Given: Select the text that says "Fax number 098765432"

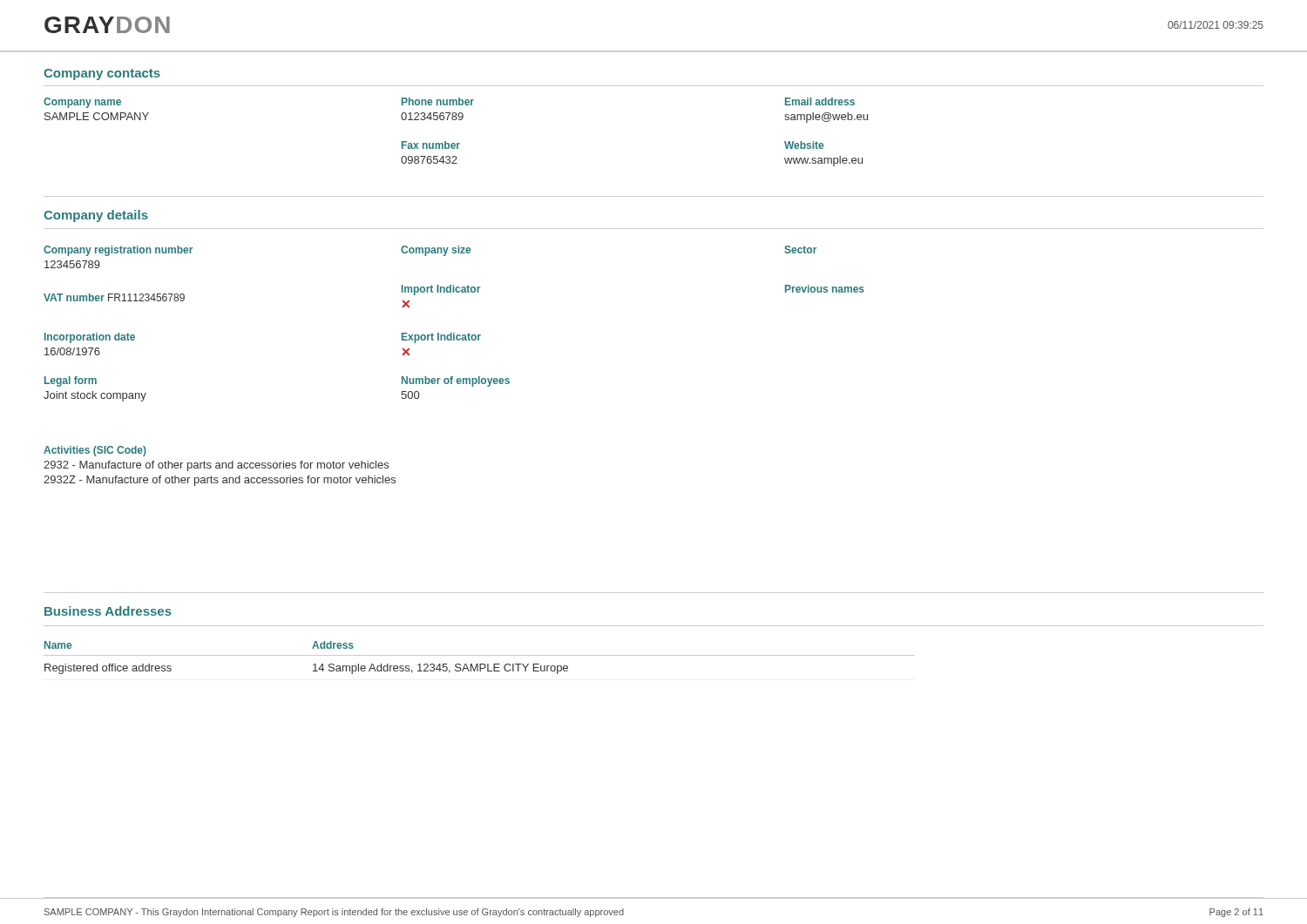Looking at the screenshot, I should (x=431, y=145).
